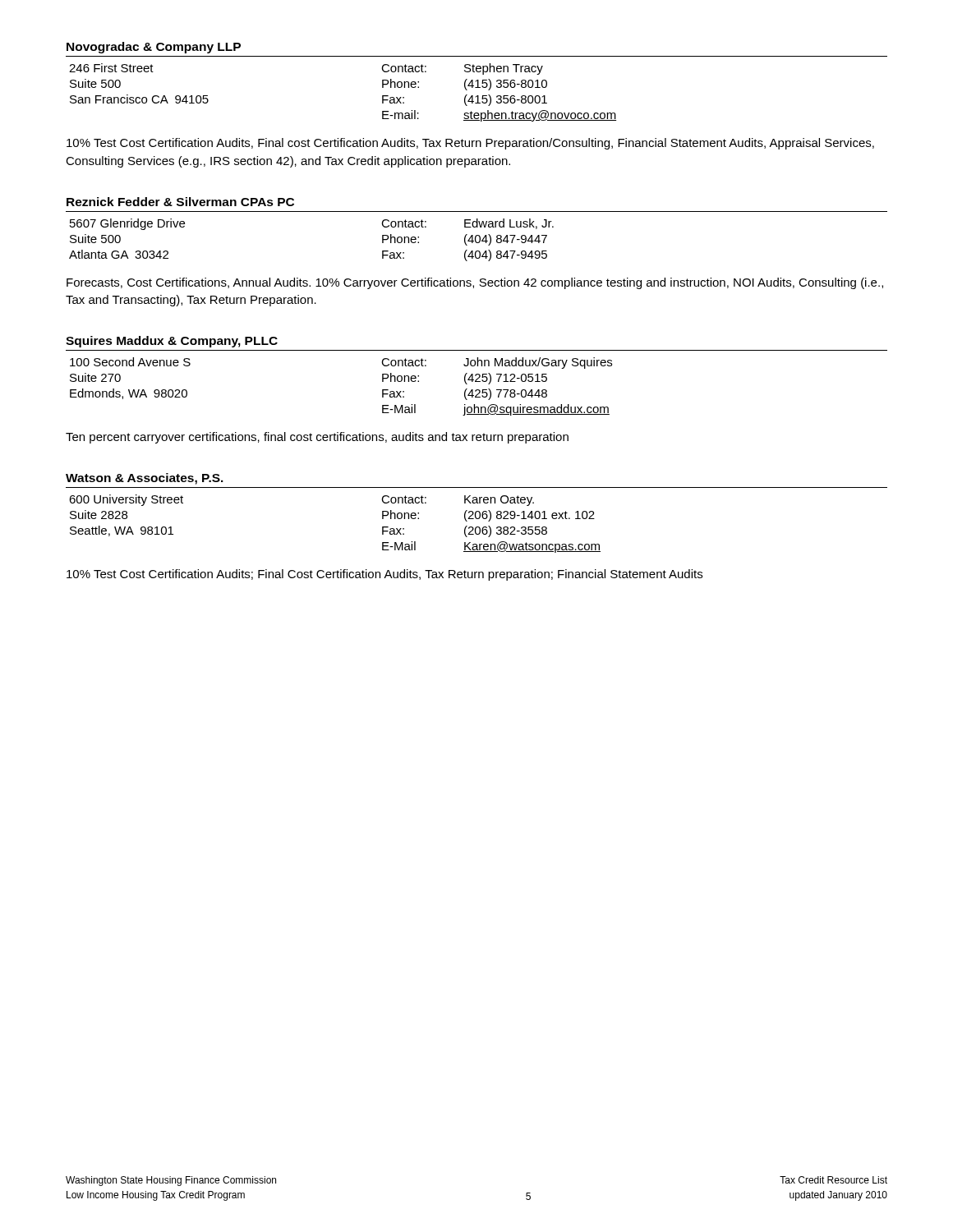Image resolution: width=953 pixels, height=1232 pixels.
Task: Locate the table with the text "(415) 356-8010"
Action: (x=476, y=91)
